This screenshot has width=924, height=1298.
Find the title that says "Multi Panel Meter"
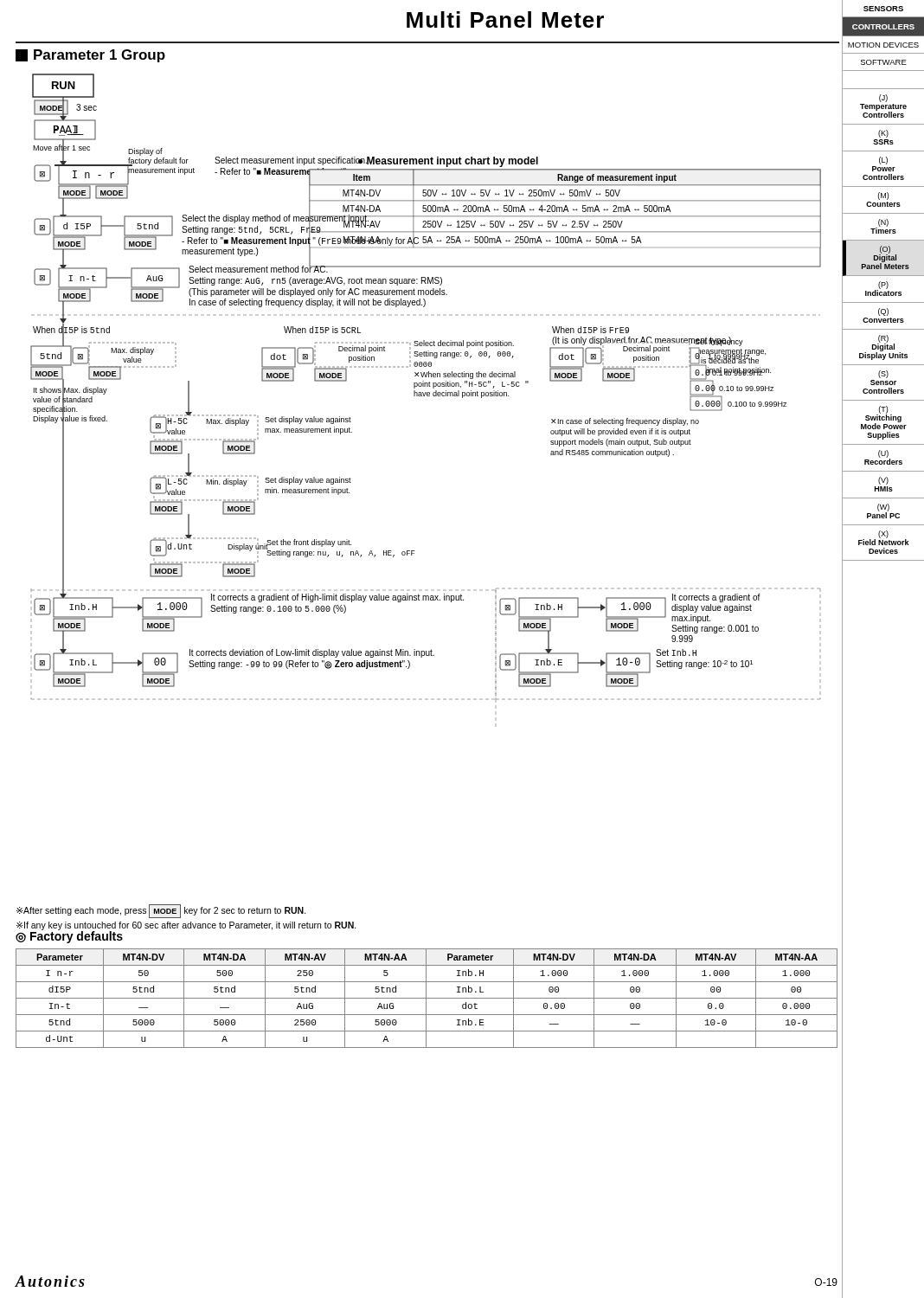(x=505, y=20)
